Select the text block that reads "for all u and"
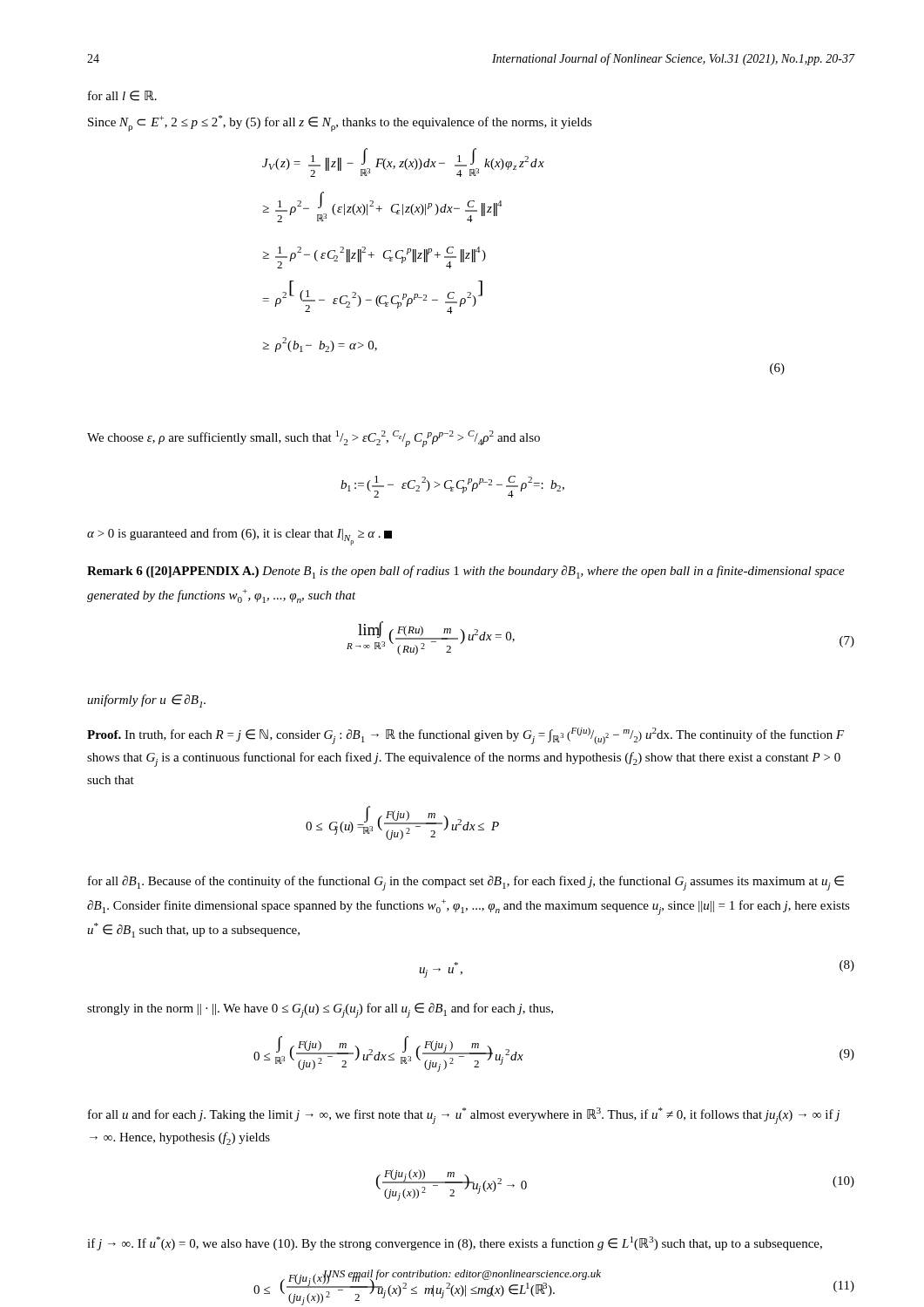 point(463,1126)
